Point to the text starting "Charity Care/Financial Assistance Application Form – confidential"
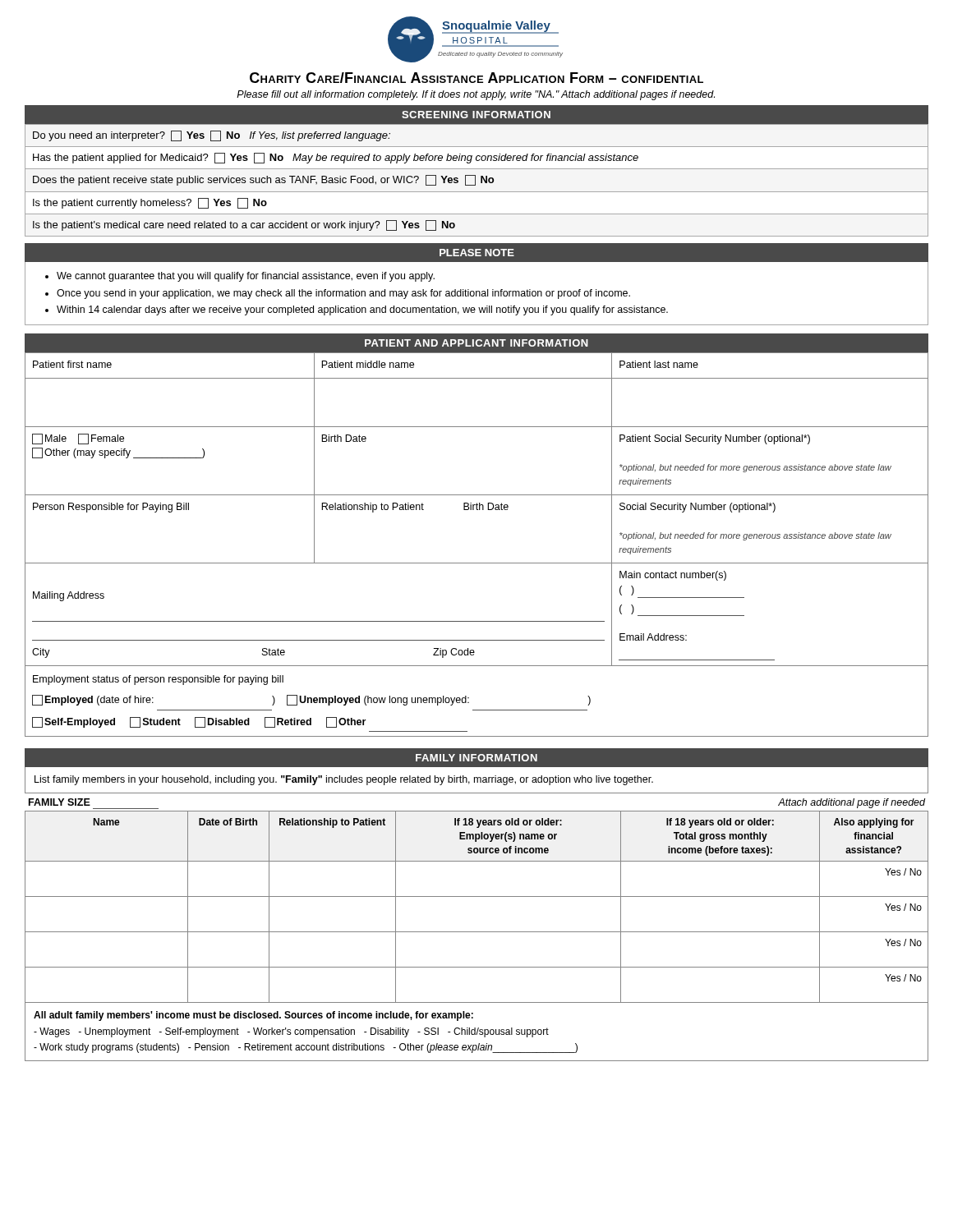Screen dimensions: 1232x953 coord(476,78)
